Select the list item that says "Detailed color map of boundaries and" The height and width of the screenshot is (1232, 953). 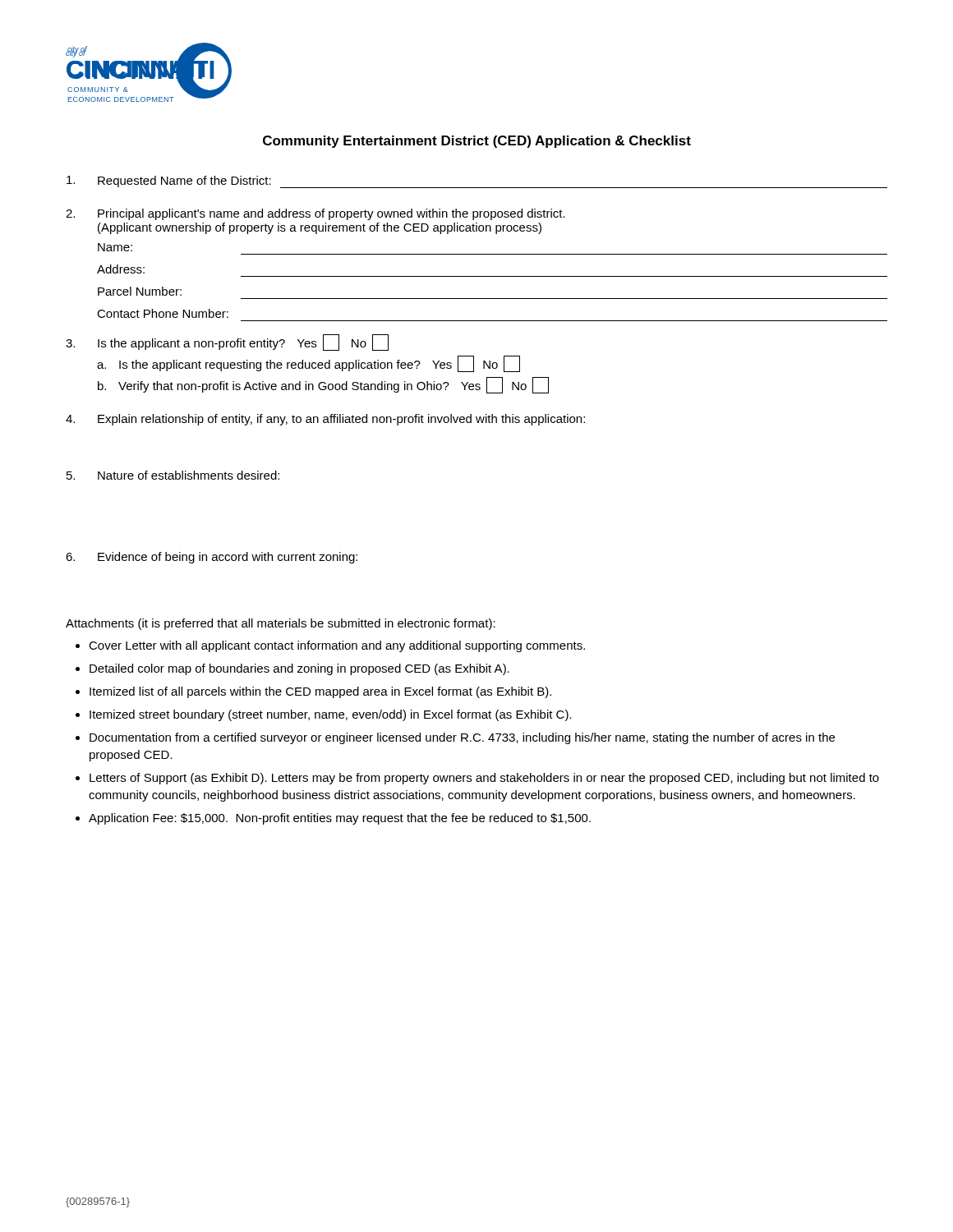[299, 668]
